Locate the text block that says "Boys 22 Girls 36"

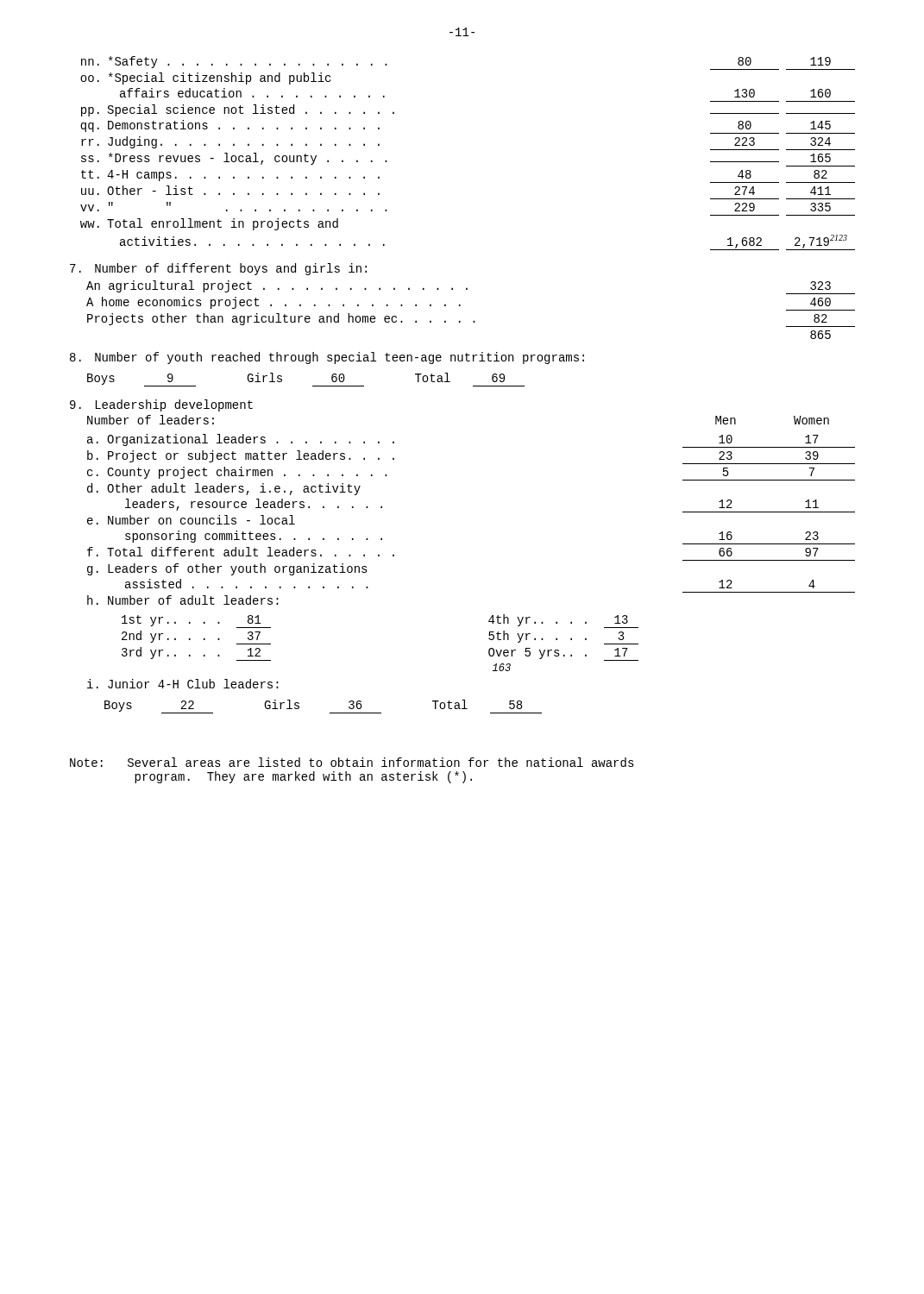click(x=323, y=706)
